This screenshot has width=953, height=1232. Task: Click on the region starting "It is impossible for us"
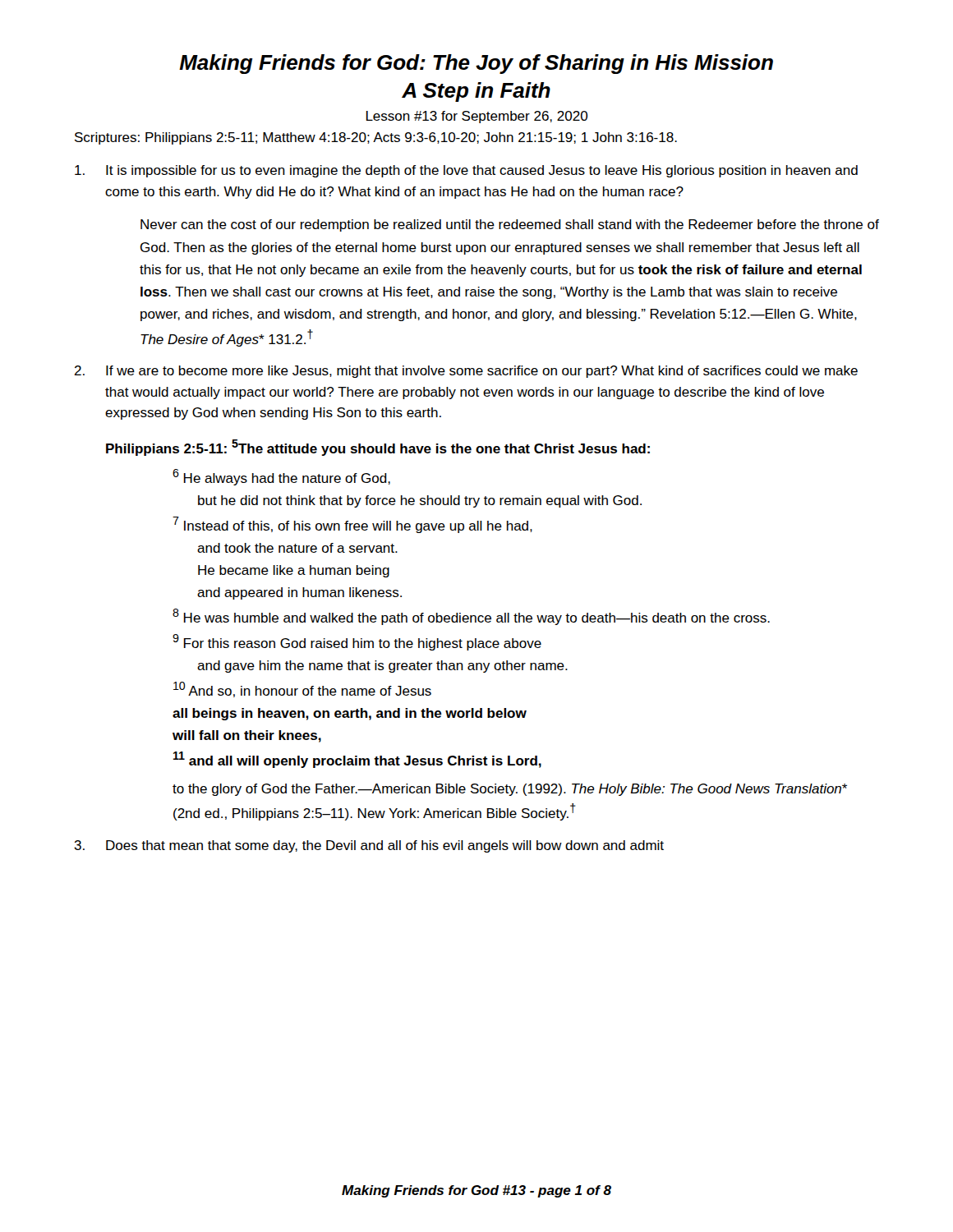click(x=476, y=181)
